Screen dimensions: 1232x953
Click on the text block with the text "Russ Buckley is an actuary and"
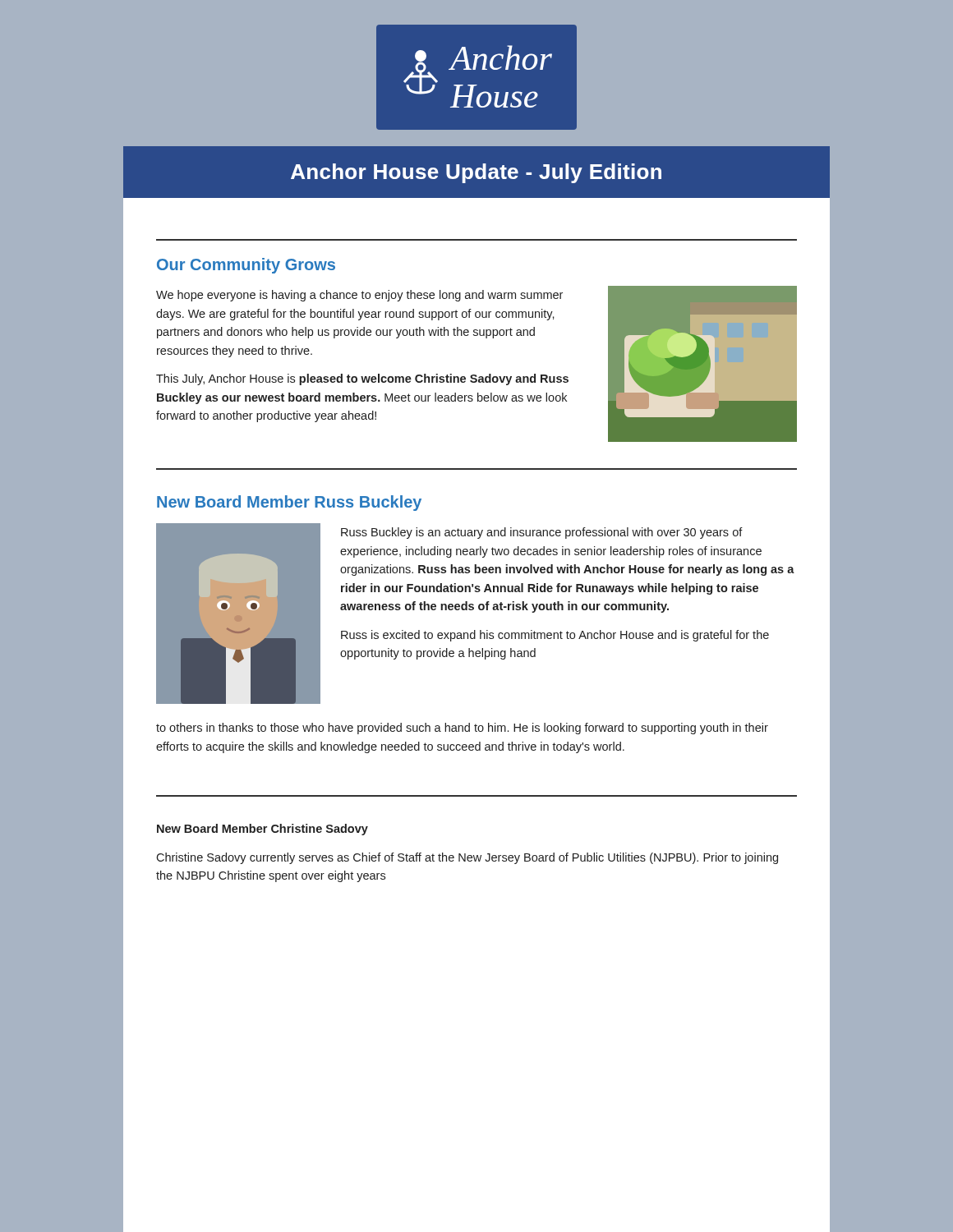click(569, 593)
